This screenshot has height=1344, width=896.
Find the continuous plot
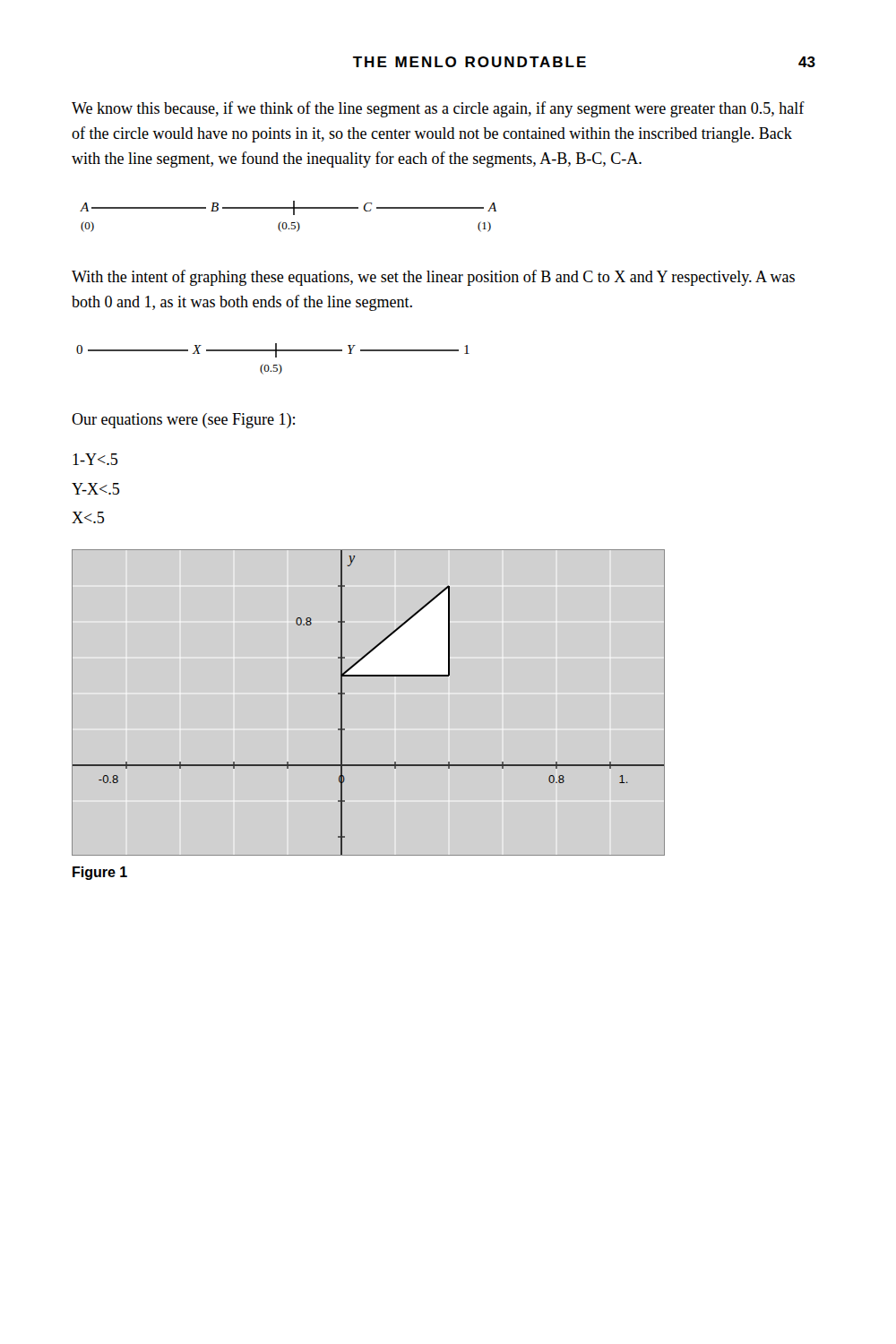[444, 702]
